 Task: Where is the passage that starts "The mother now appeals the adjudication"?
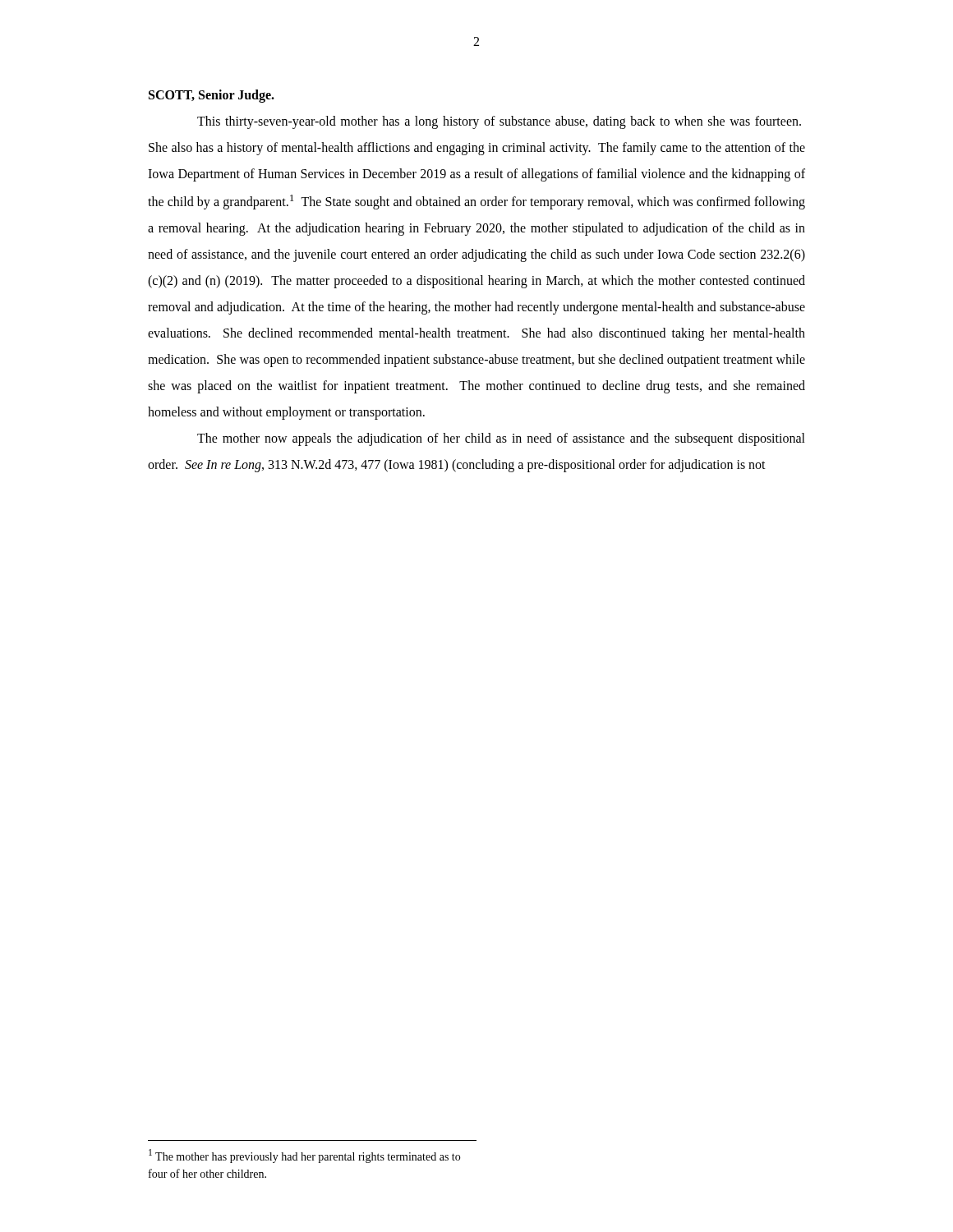point(476,452)
